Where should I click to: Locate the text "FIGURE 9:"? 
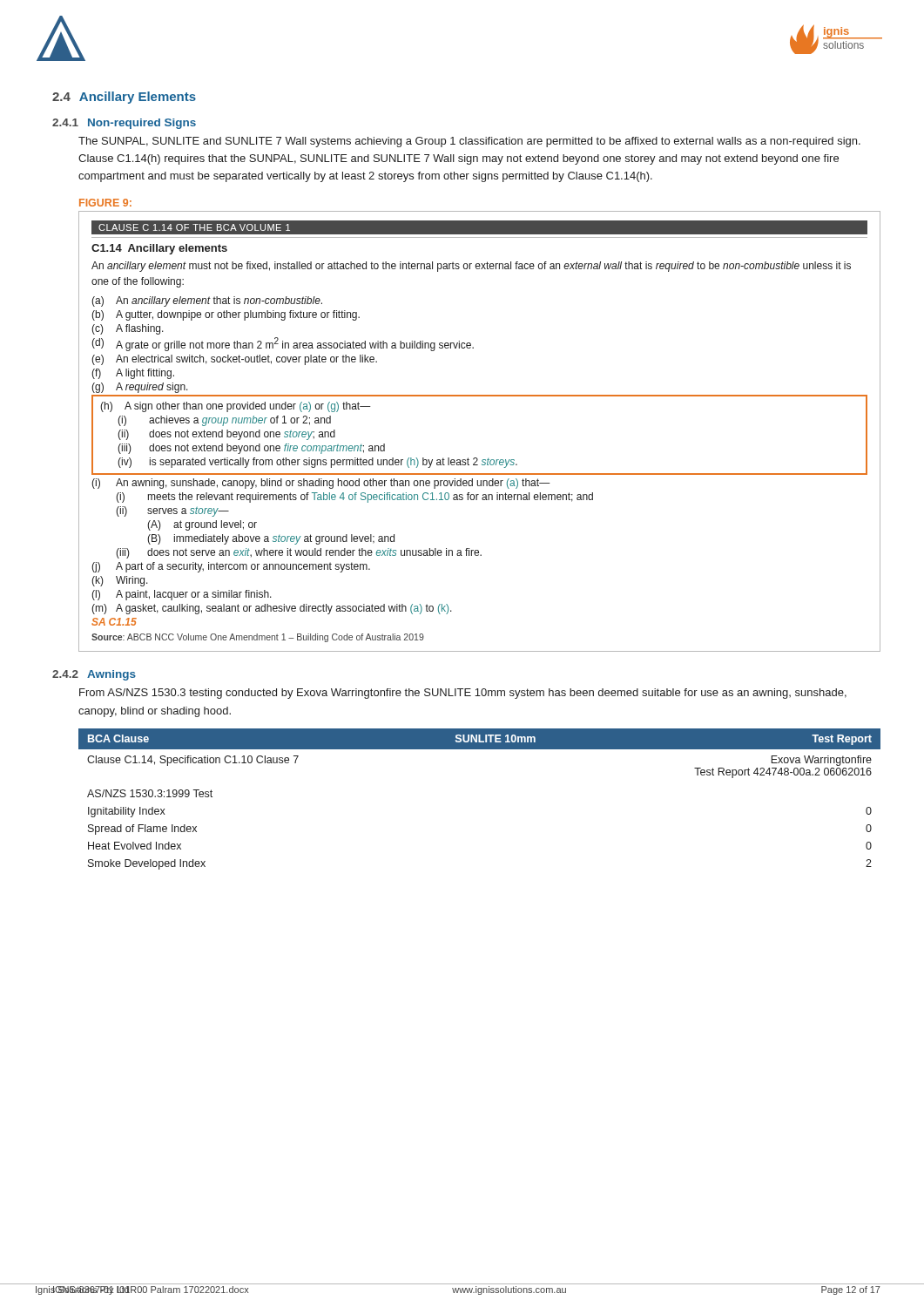[x=105, y=203]
